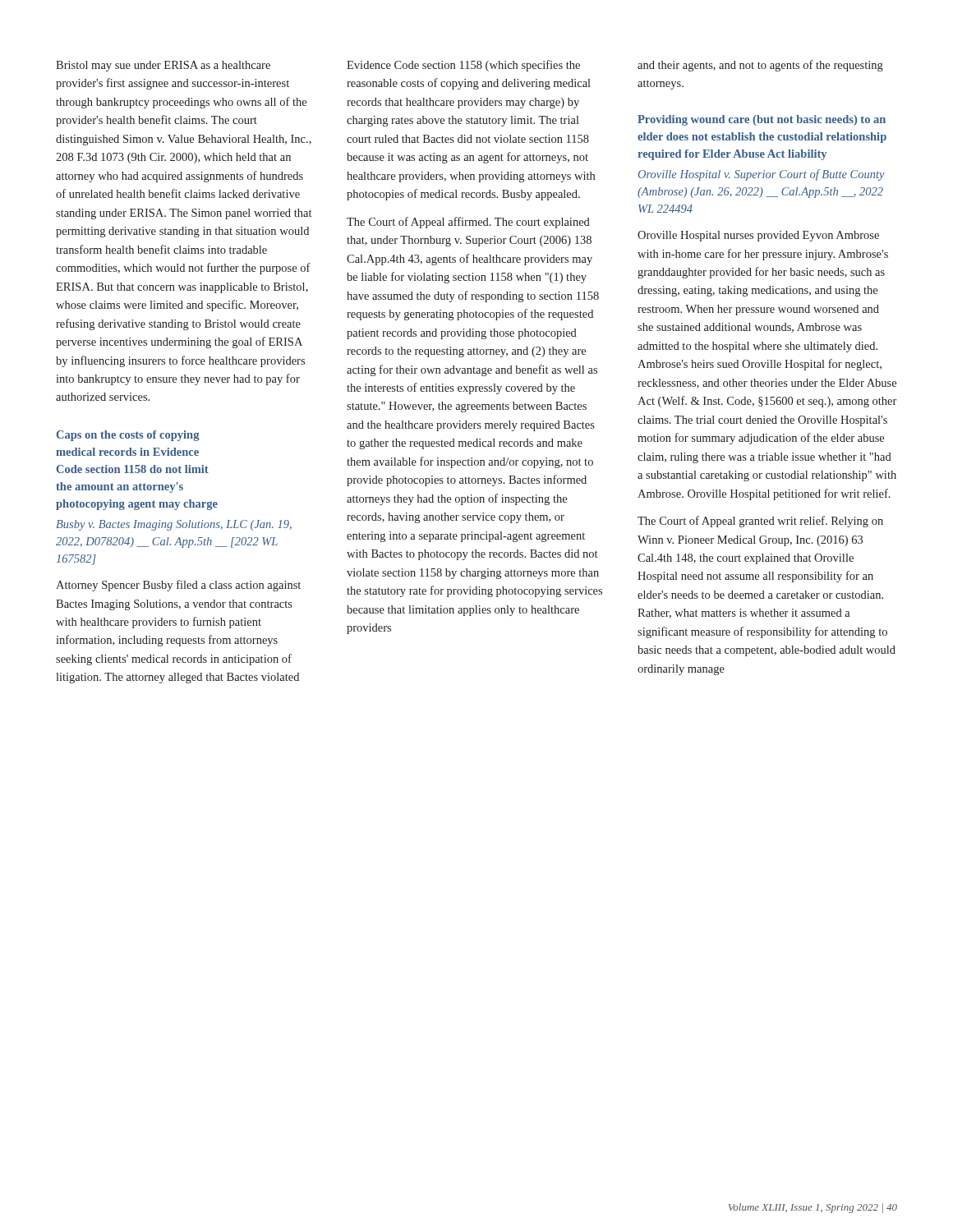The height and width of the screenshot is (1232, 953).
Task: Select the text starting "Busby v. Bactes Imaging Solutions, LLC"
Action: tap(174, 541)
